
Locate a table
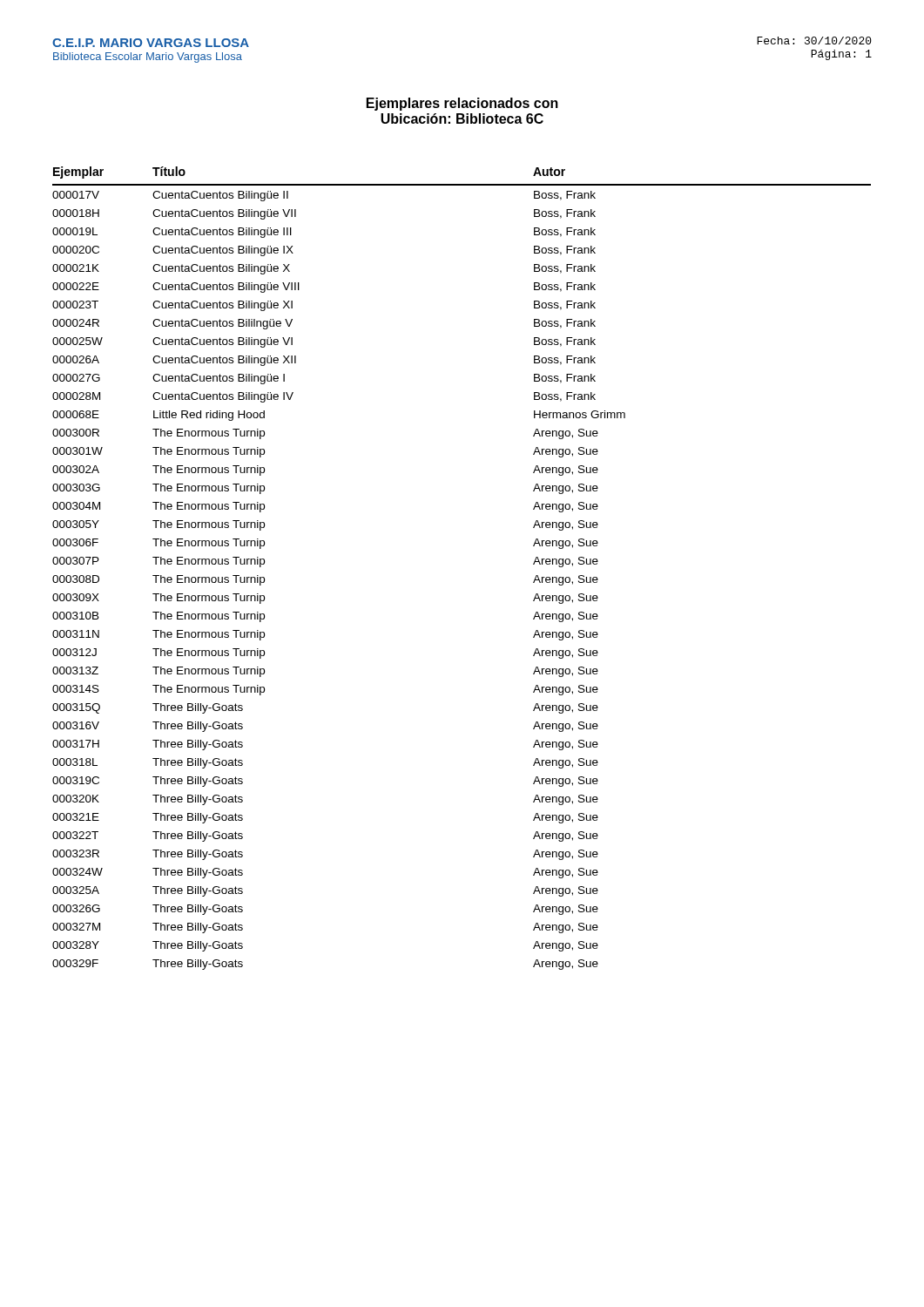462,567
